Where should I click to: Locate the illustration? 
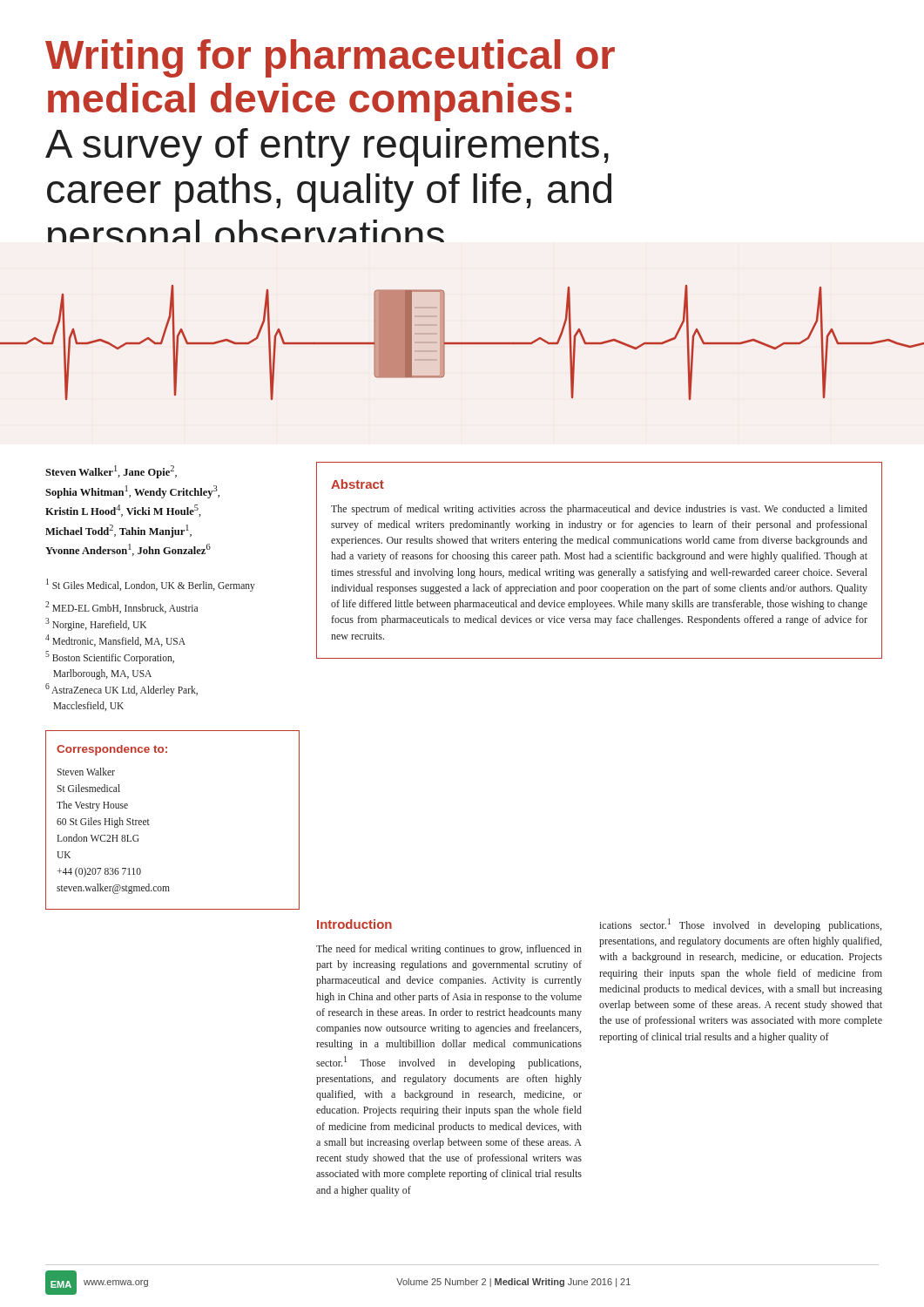point(462,343)
